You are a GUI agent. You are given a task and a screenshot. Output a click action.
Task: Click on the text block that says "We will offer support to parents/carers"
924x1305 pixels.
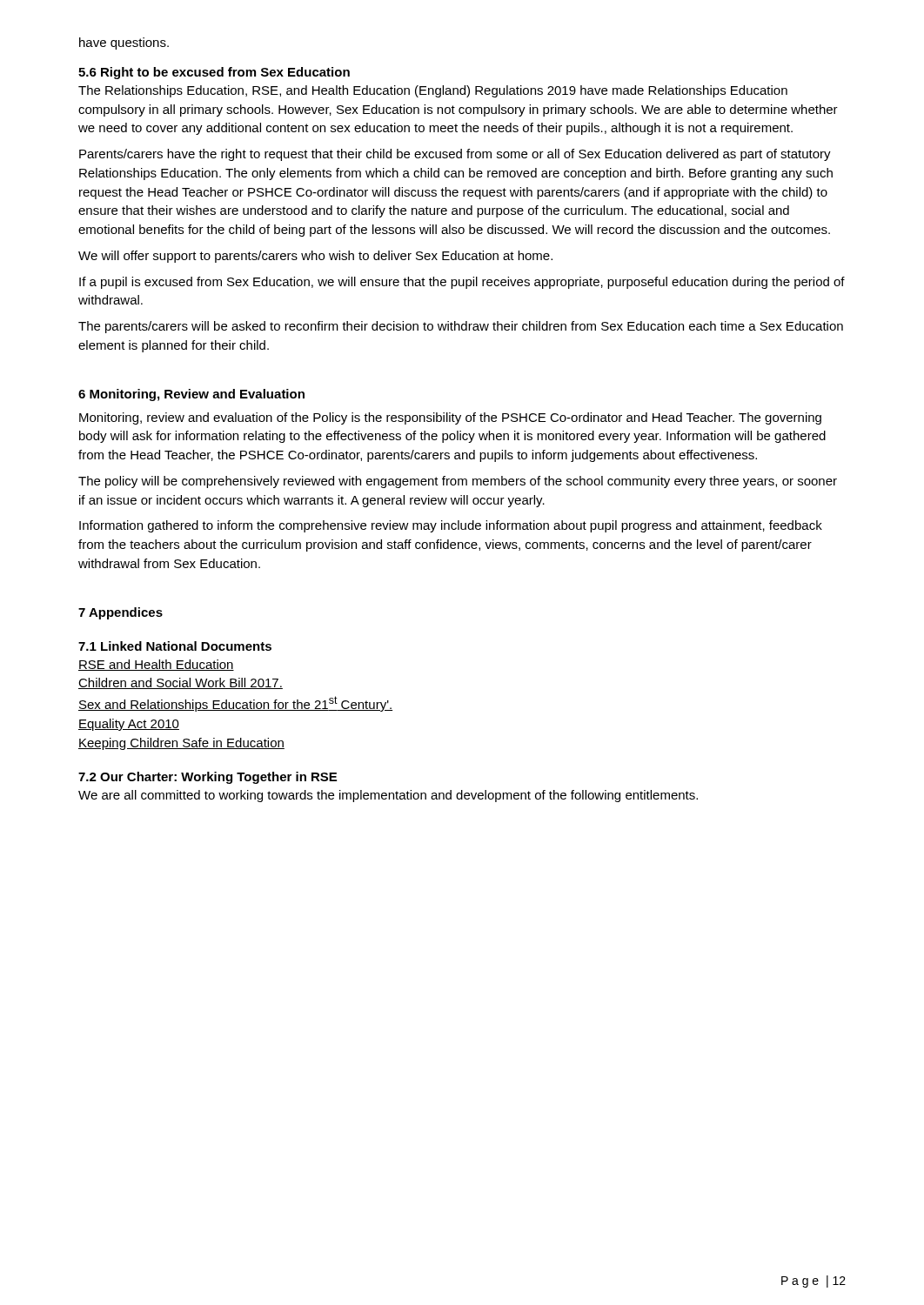pyautogui.click(x=316, y=255)
